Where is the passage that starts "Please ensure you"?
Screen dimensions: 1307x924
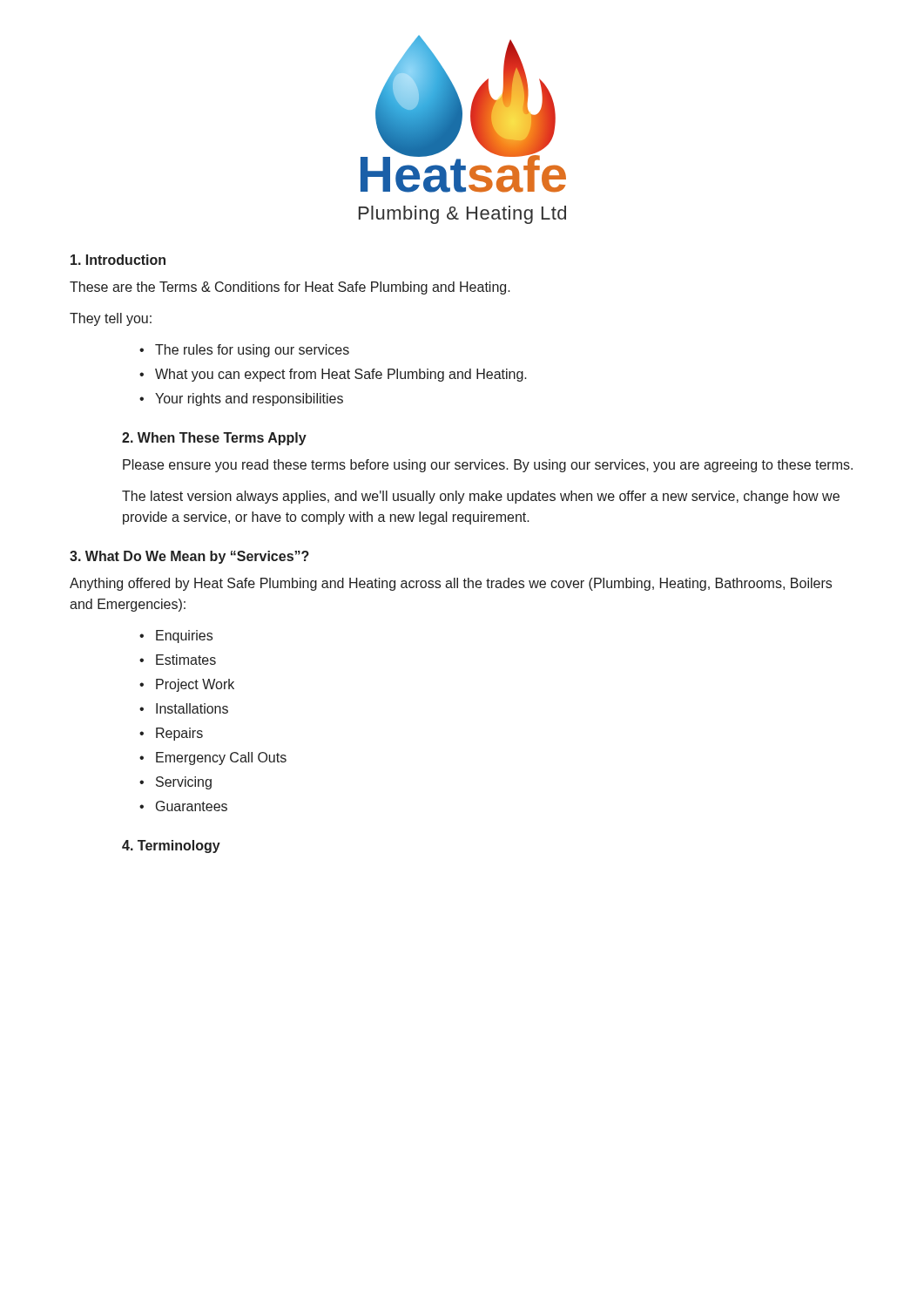coord(488,465)
